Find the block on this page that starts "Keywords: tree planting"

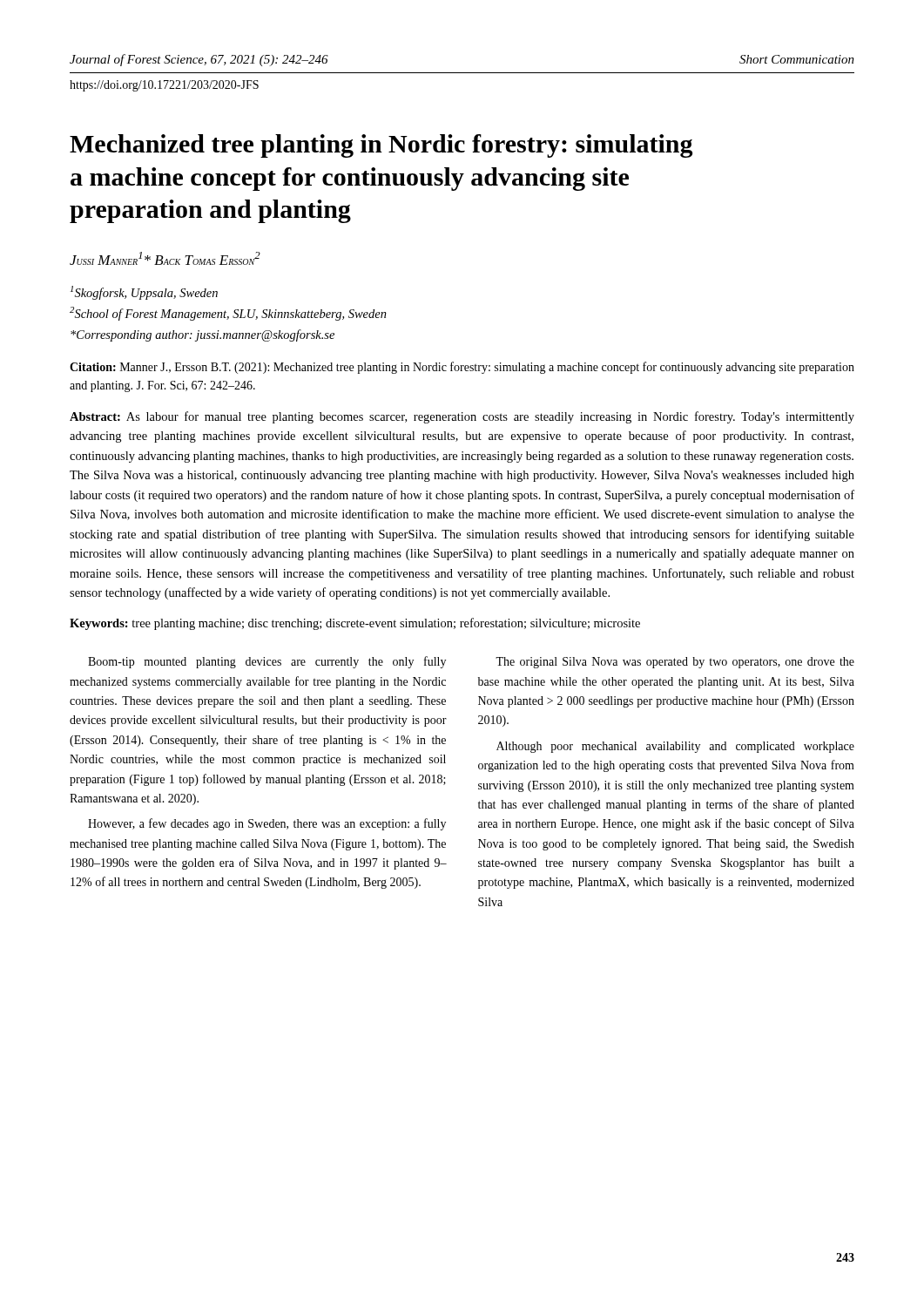355,623
